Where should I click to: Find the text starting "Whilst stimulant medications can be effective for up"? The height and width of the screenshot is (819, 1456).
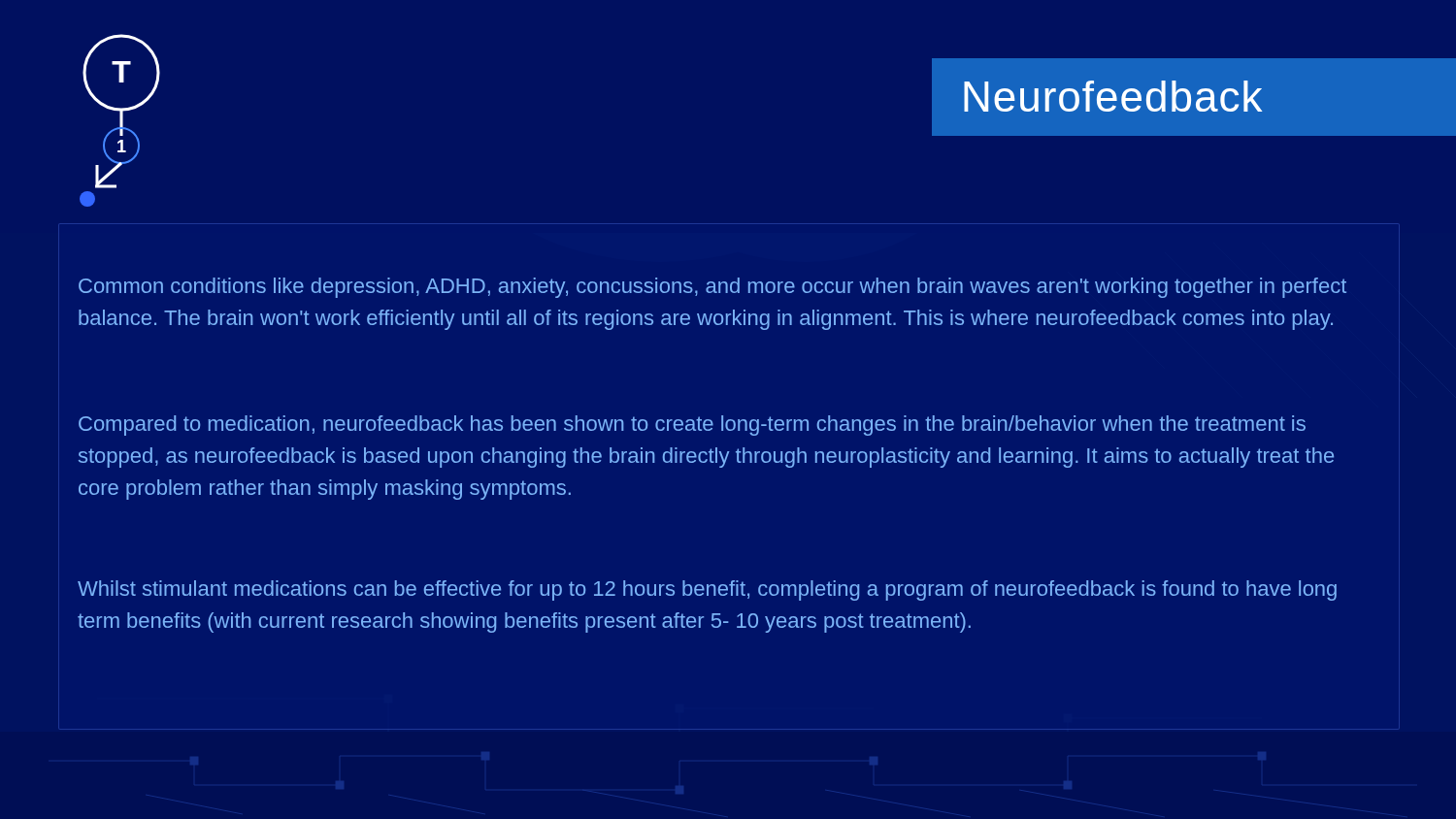pos(708,605)
